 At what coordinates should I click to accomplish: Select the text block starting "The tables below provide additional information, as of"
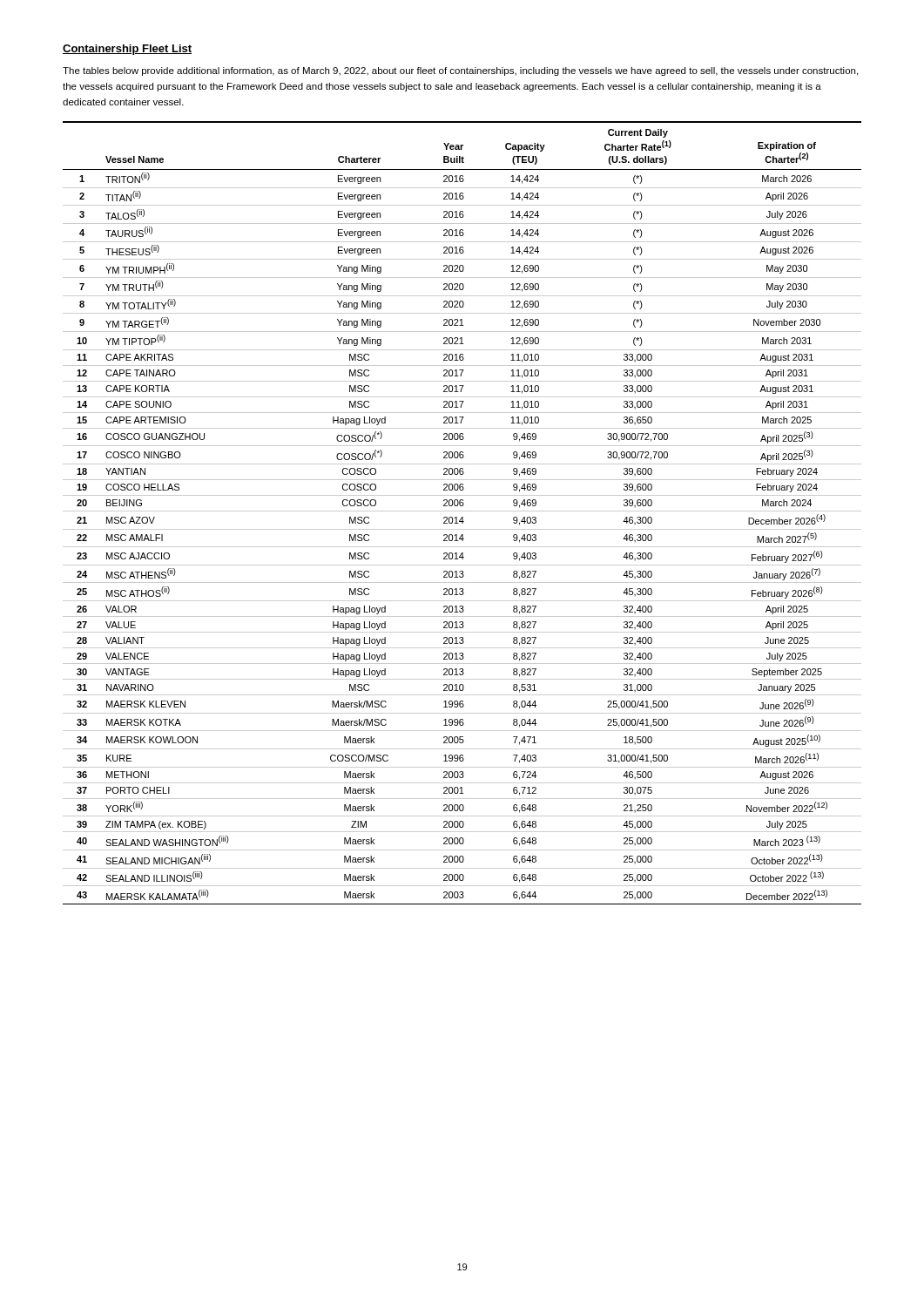(x=461, y=86)
